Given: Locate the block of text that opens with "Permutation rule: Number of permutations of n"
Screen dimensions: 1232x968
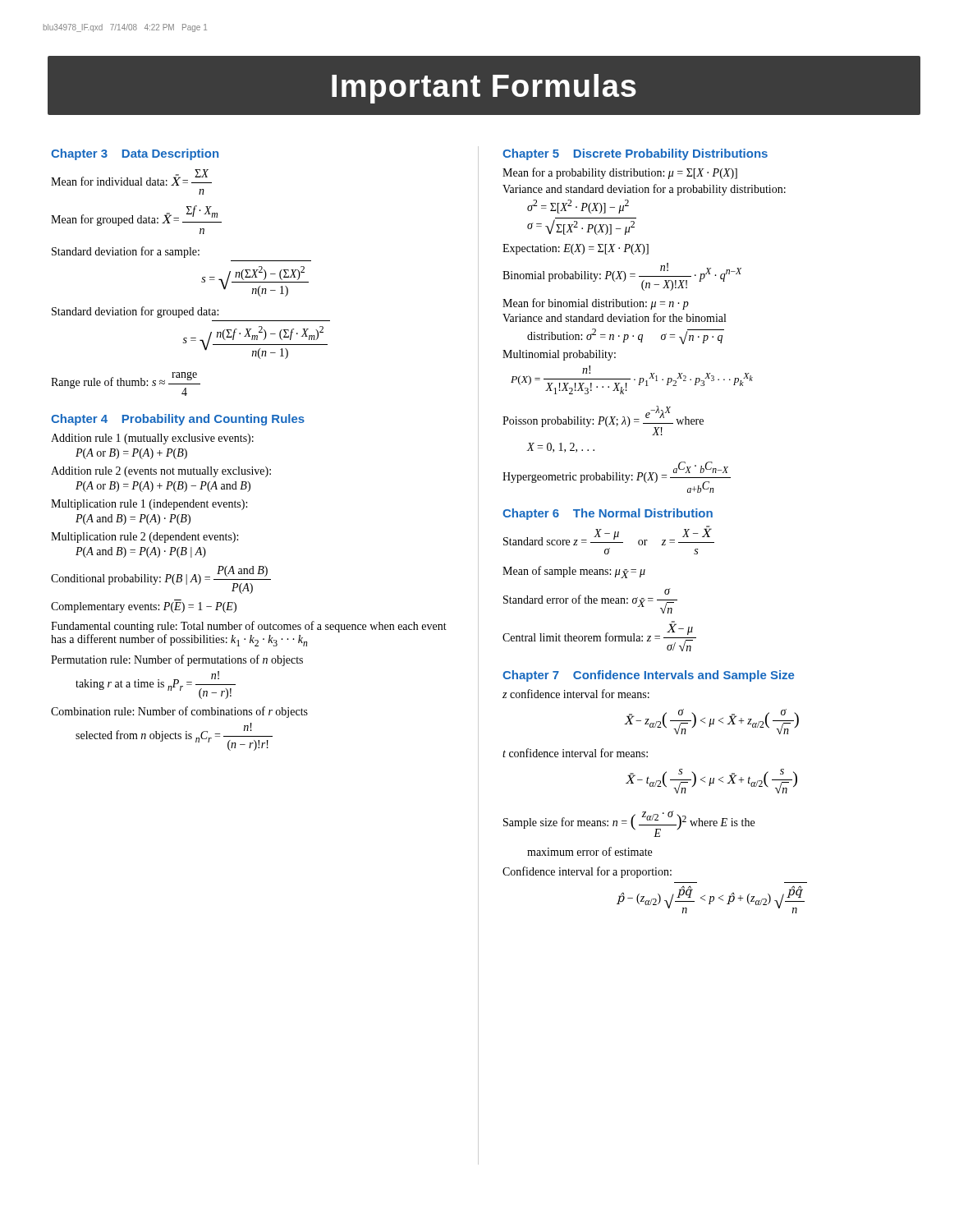Looking at the screenshot, I should point(177,660).
